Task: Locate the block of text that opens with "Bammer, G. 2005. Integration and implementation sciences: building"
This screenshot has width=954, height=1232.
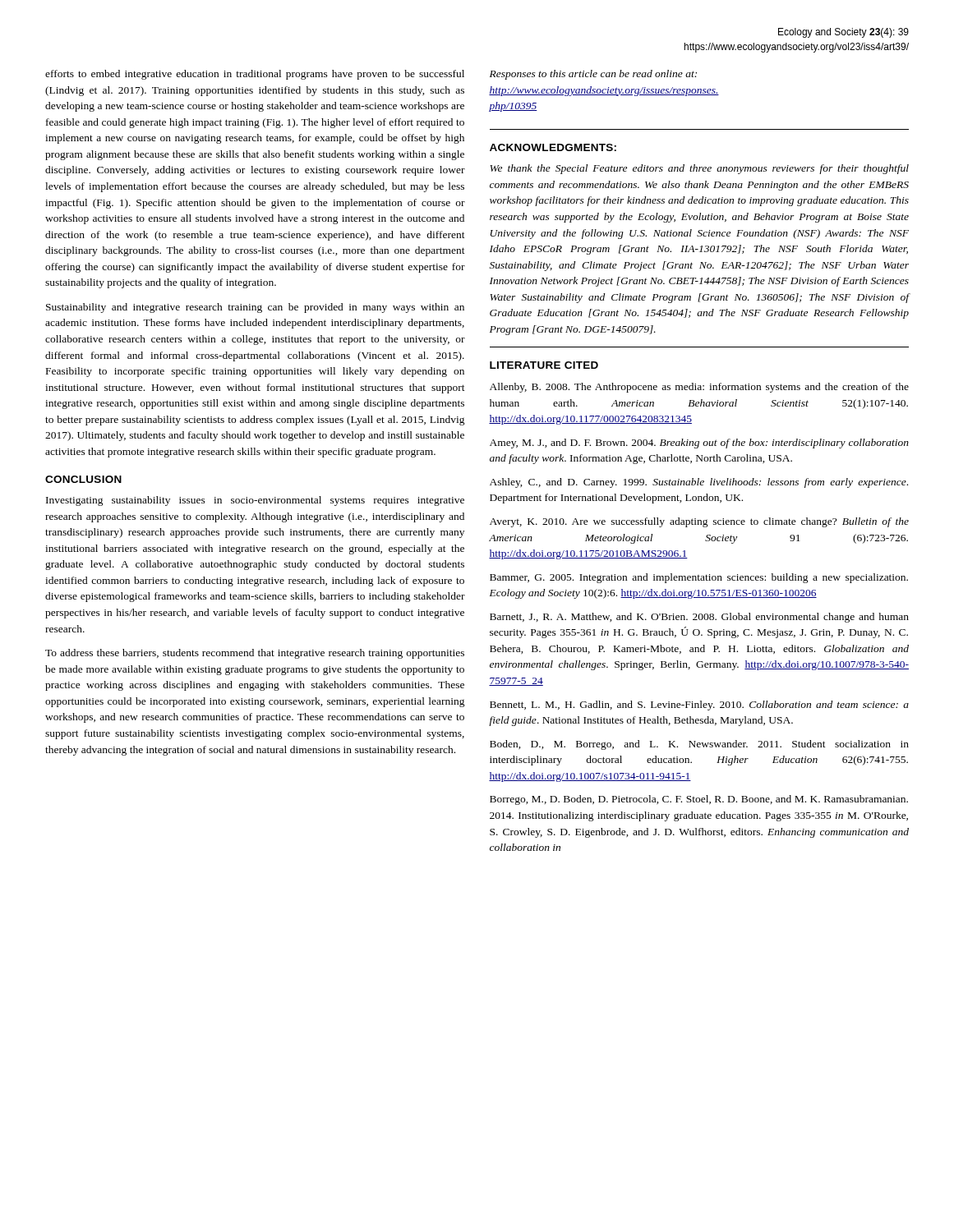Action: 699,585
